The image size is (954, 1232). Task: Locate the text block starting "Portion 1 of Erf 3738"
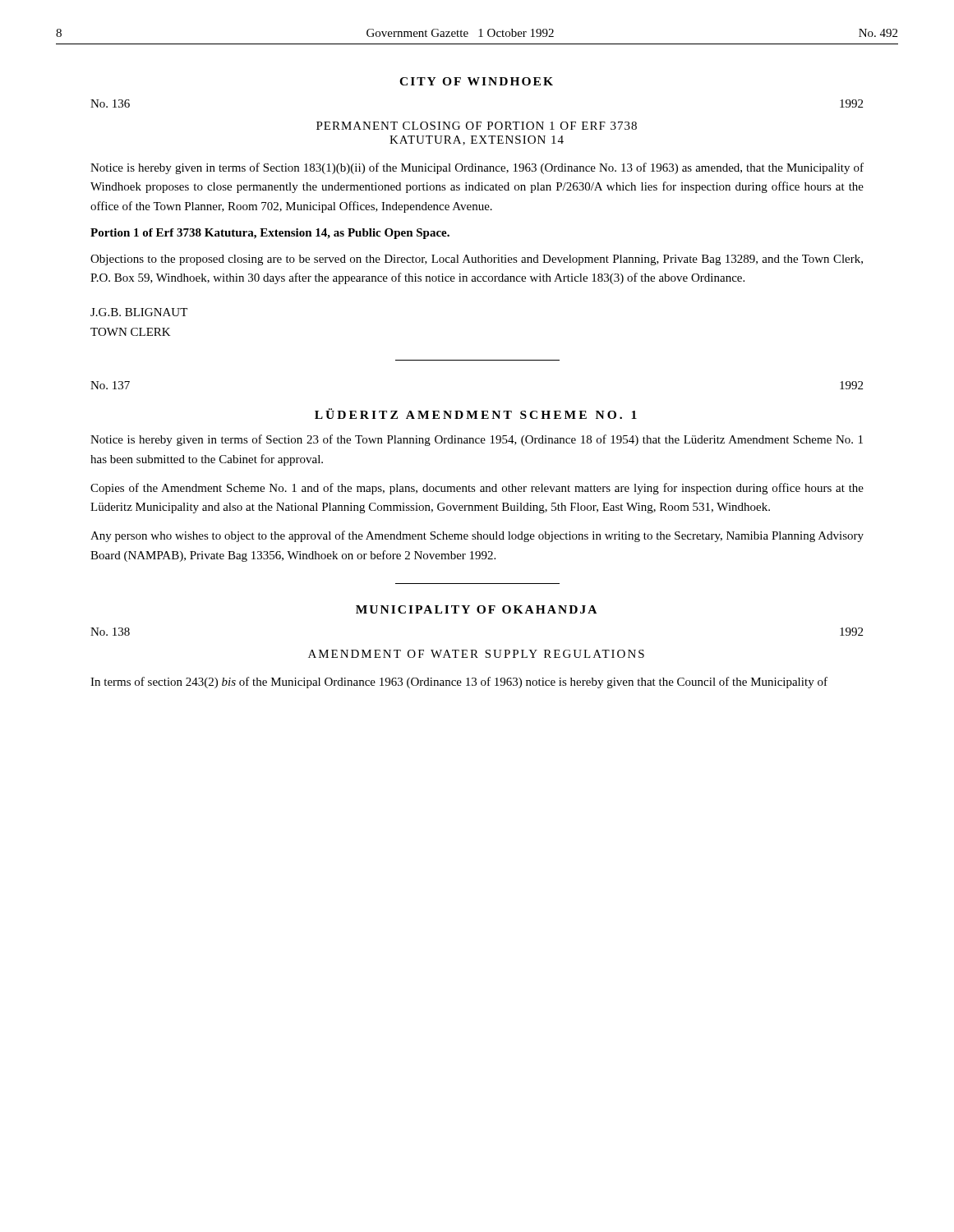tap(270, 232)
